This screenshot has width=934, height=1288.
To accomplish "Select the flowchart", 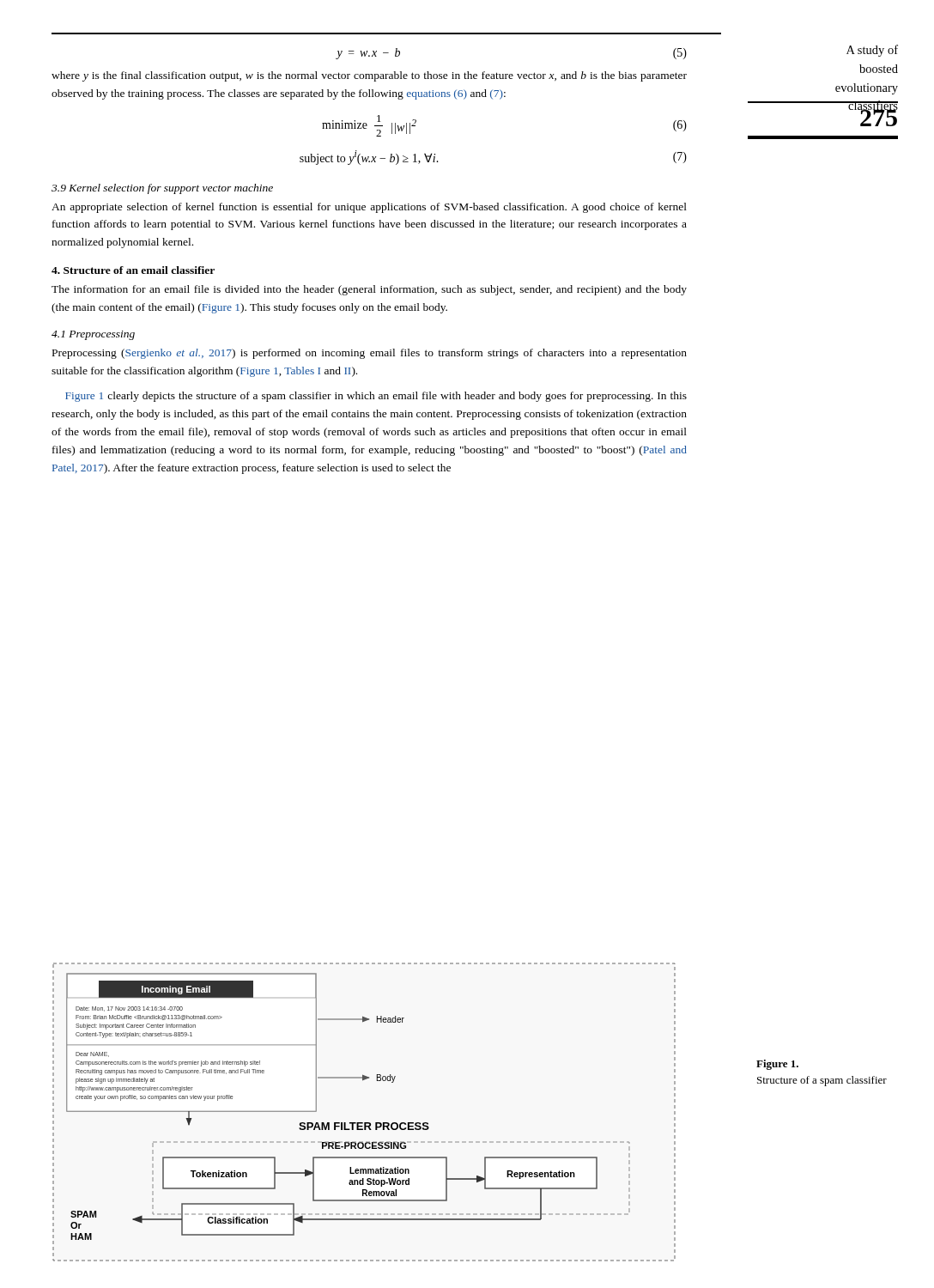I will click(x=364, y=1114).
